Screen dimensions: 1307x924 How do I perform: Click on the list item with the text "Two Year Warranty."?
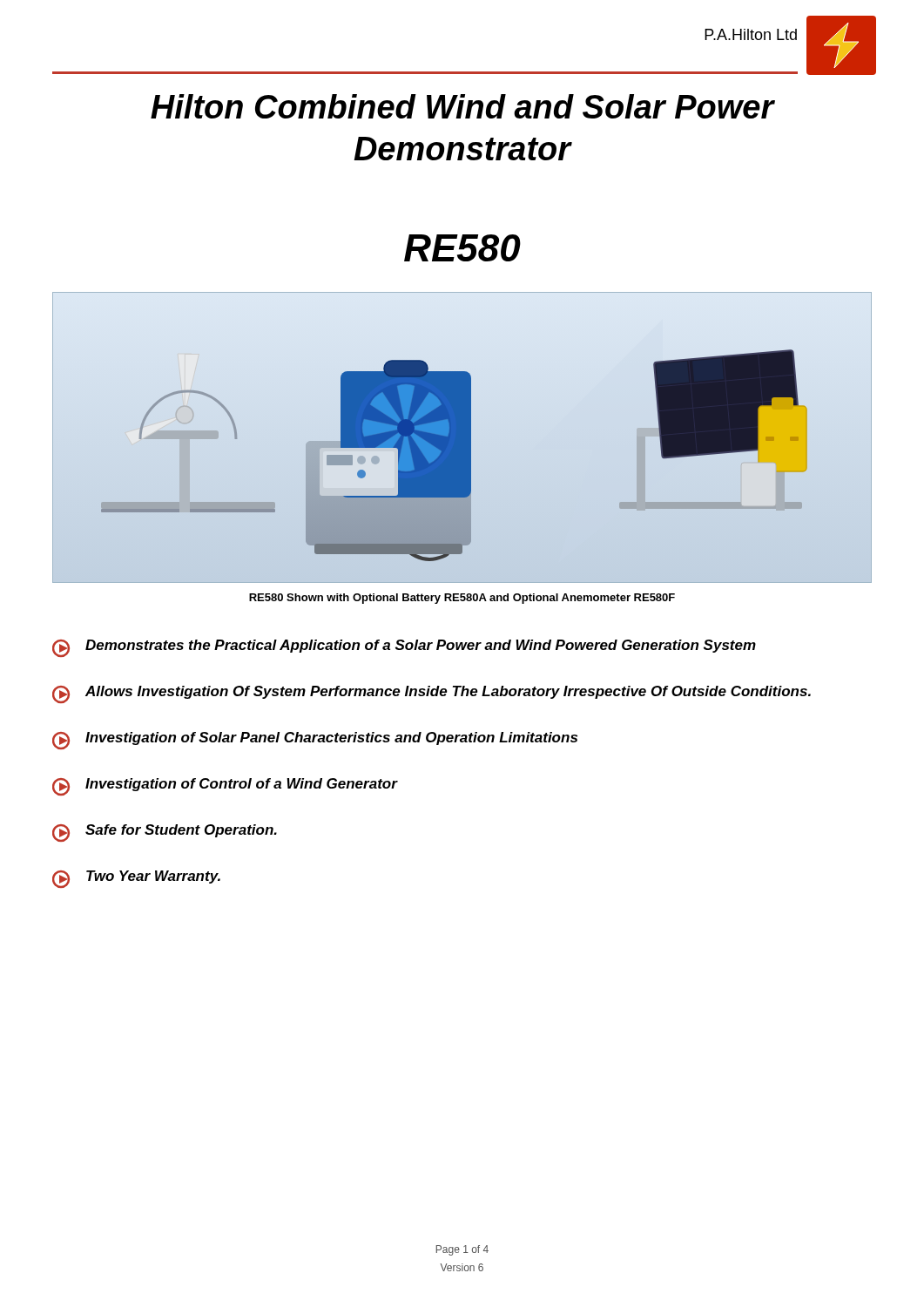(137, 880)
